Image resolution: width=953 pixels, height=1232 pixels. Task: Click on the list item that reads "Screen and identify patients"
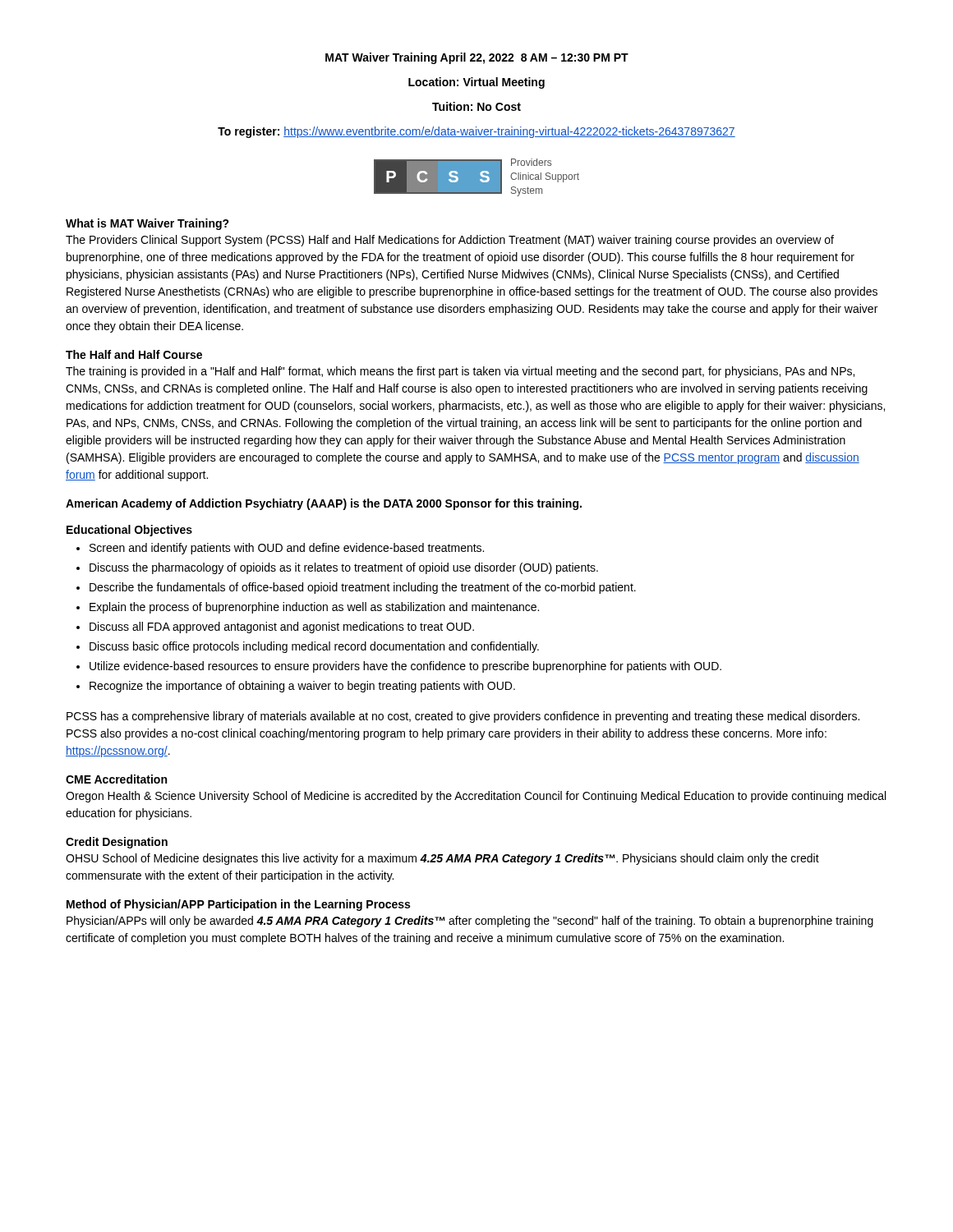point(287,548)
